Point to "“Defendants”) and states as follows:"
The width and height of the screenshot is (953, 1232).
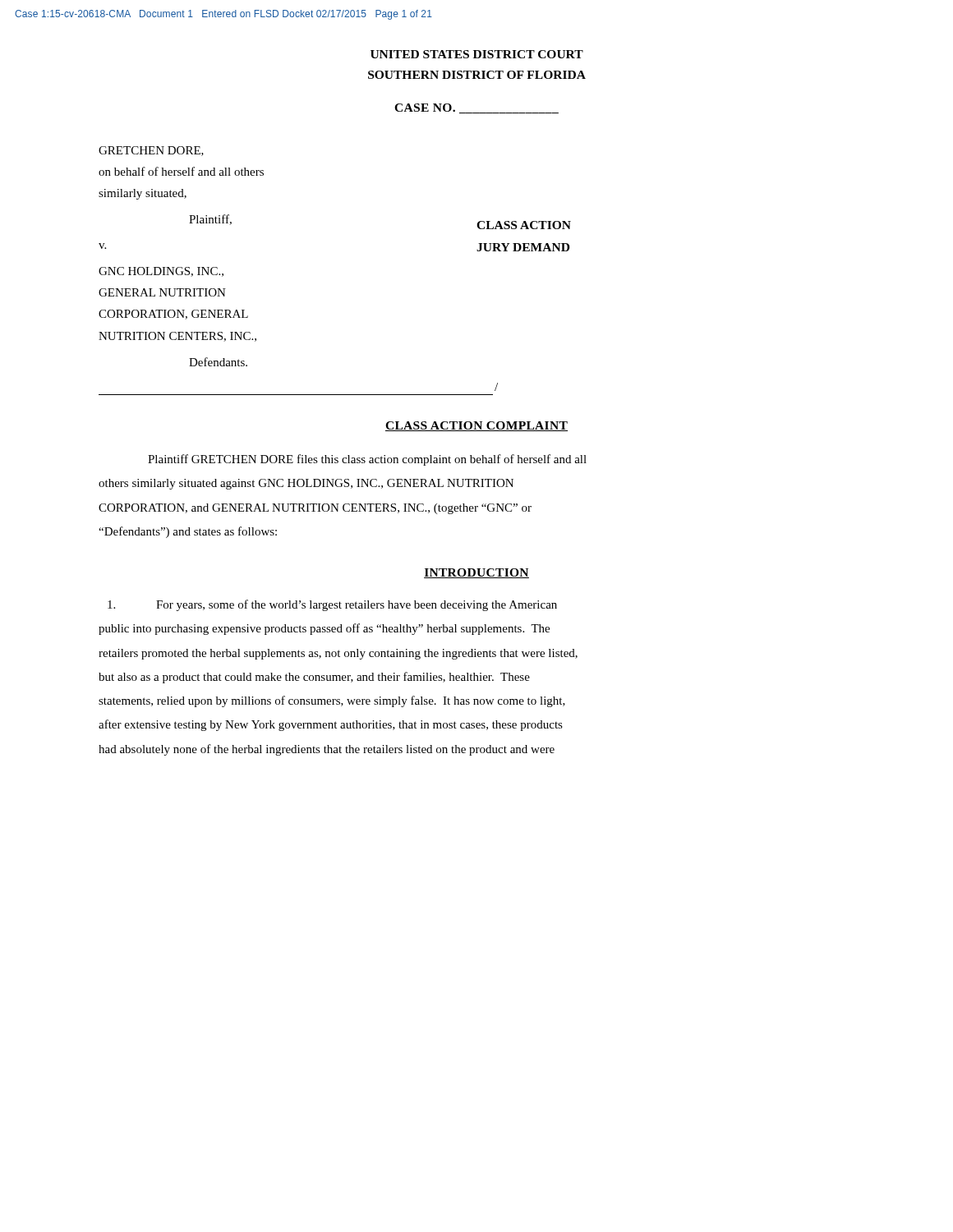[x=188, y=531]
